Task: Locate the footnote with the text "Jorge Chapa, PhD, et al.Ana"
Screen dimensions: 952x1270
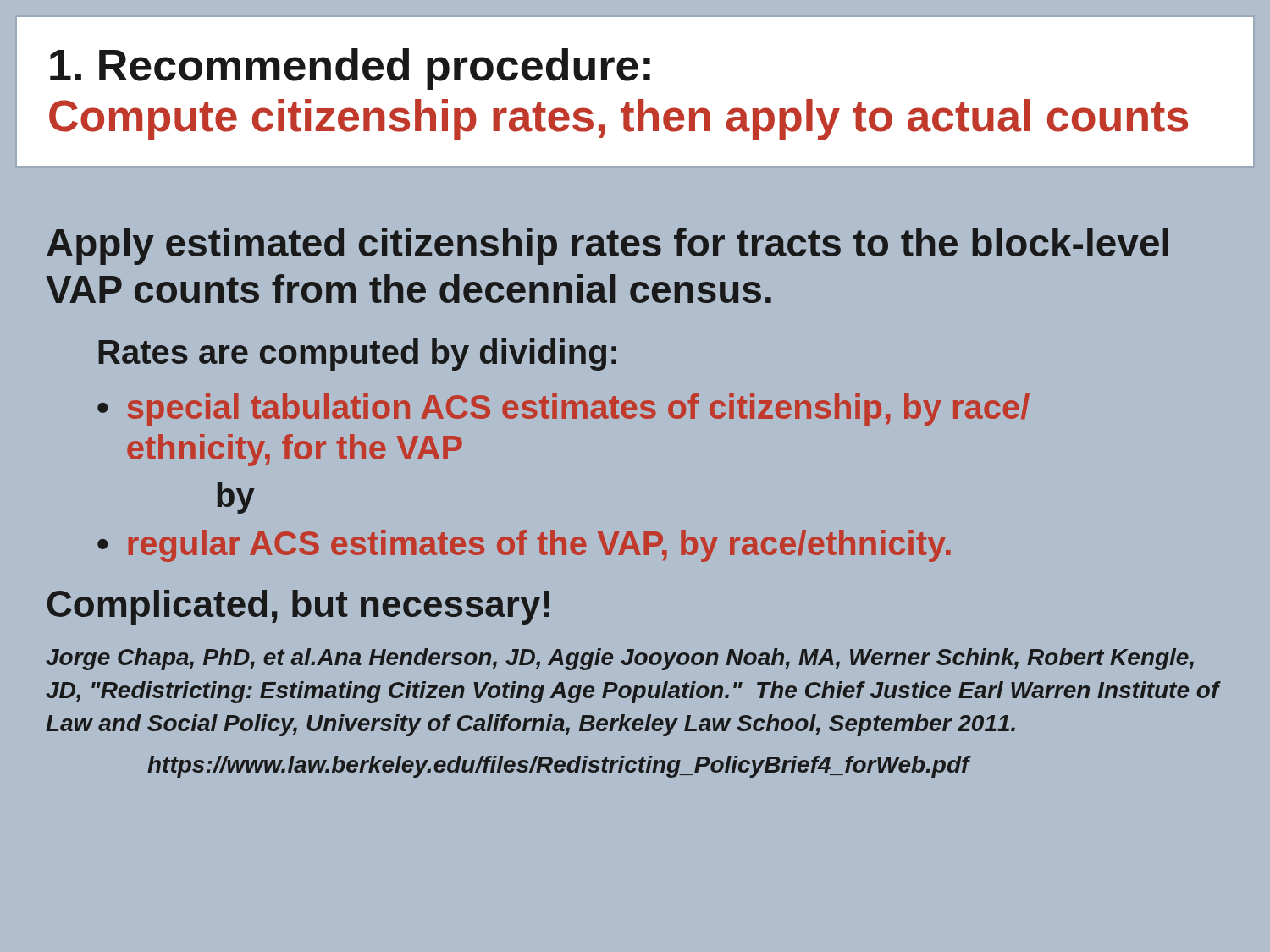Action: pos(632,690)
